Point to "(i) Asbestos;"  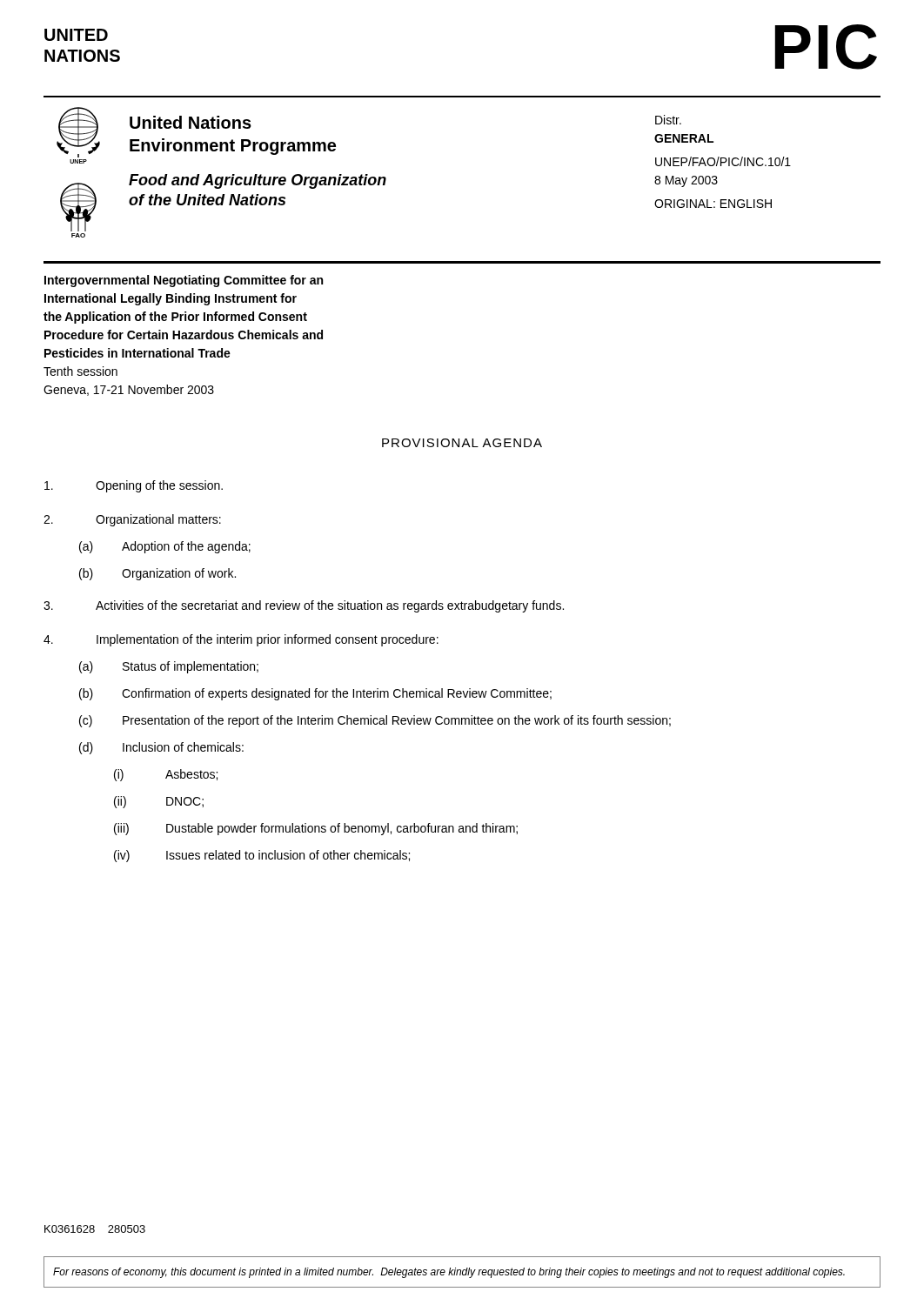[x=166, y=775]
